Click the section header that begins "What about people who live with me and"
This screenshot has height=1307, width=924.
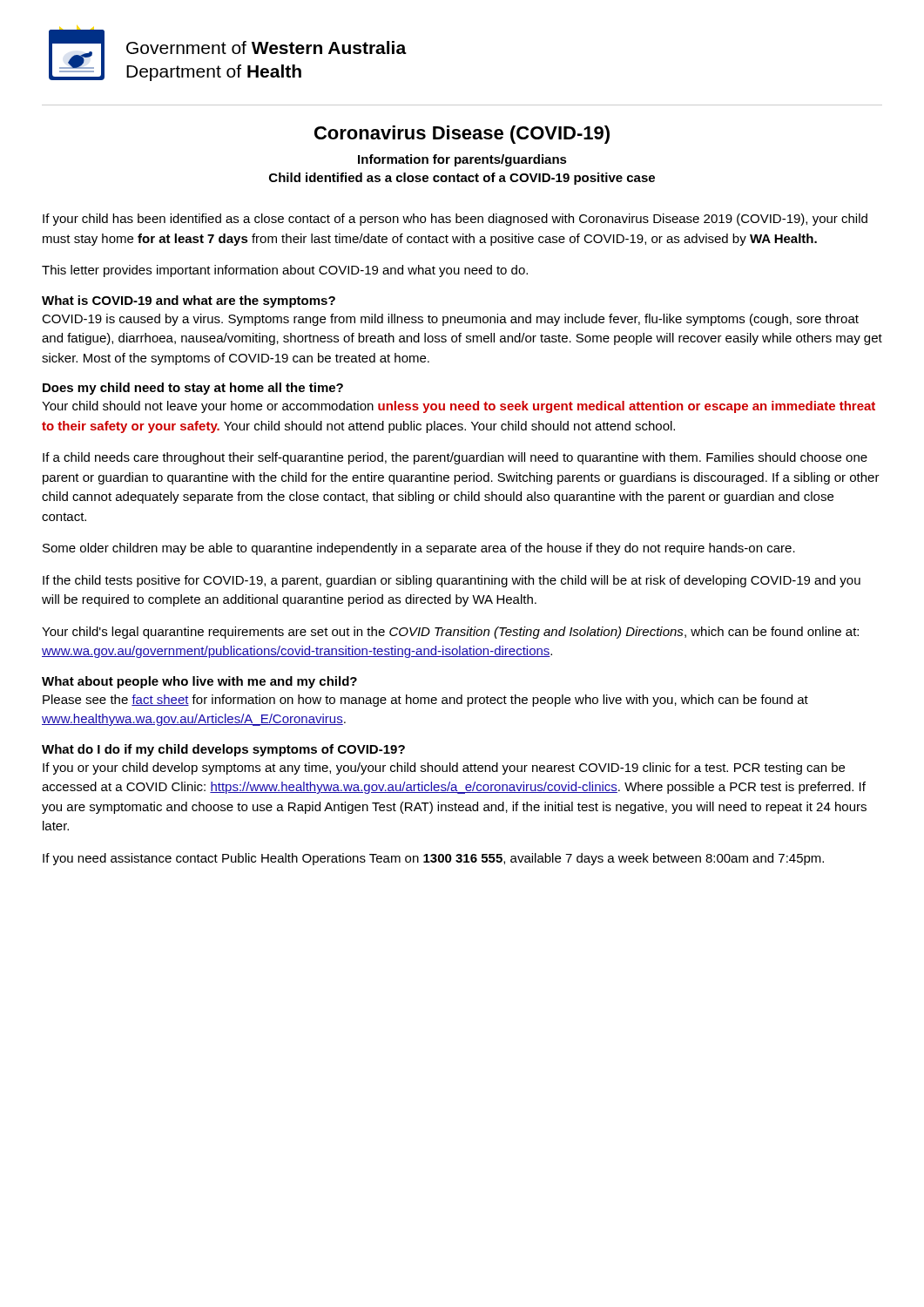tap(200, 680)
